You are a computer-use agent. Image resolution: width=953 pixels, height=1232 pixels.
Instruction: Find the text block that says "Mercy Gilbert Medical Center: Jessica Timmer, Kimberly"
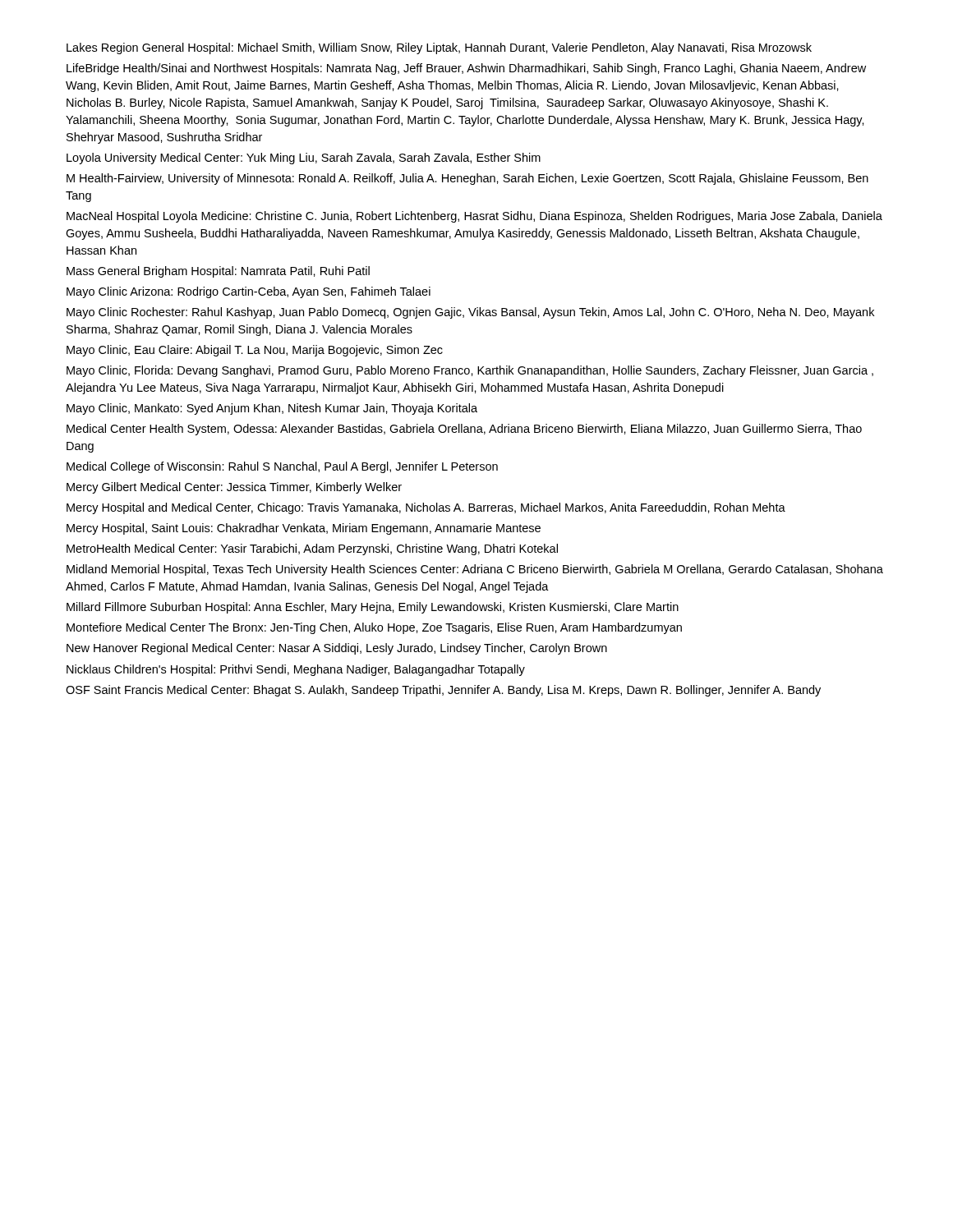click(x=234, y=487)
